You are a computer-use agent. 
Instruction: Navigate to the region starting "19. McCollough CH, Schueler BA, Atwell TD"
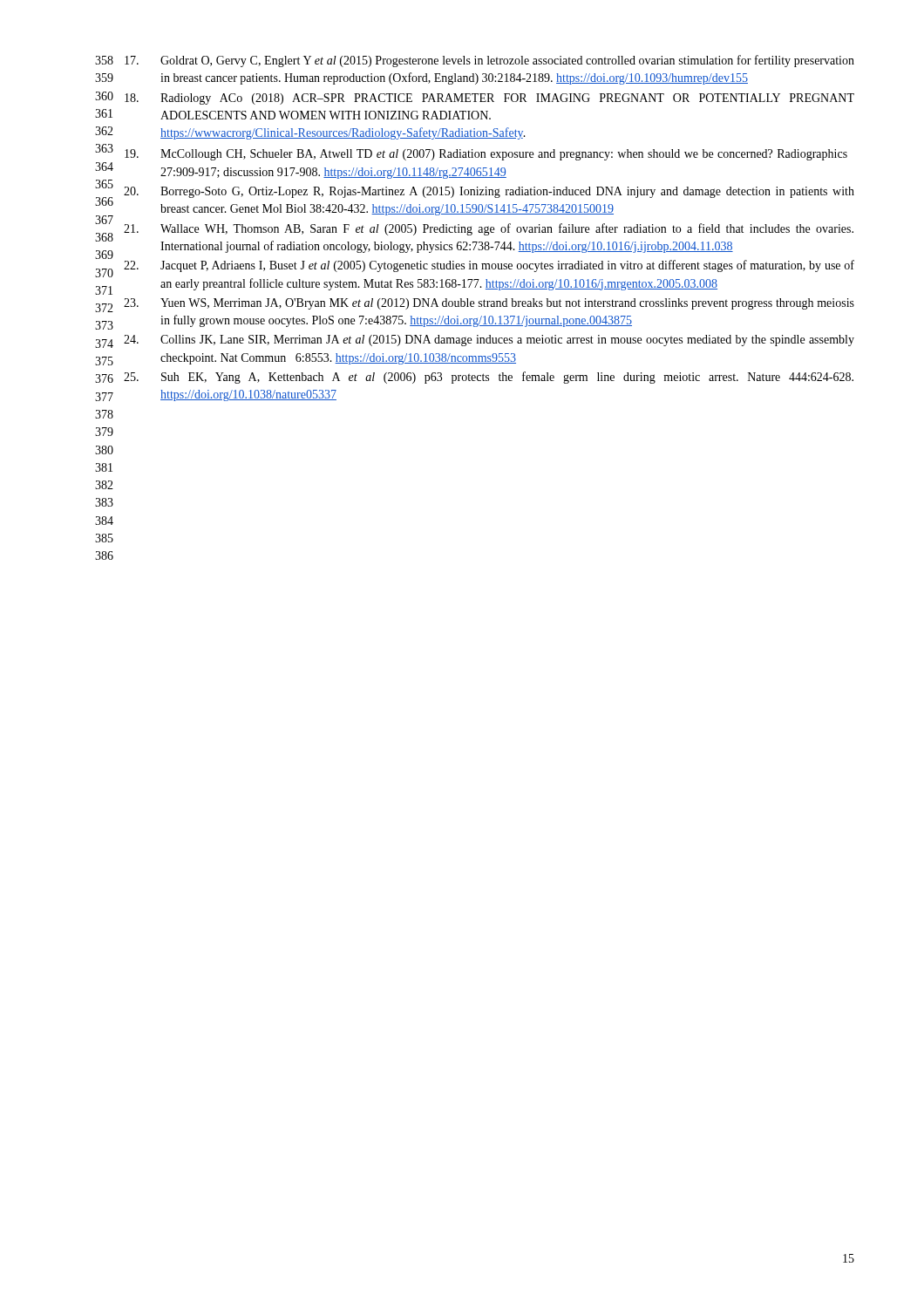coord(489,164)
